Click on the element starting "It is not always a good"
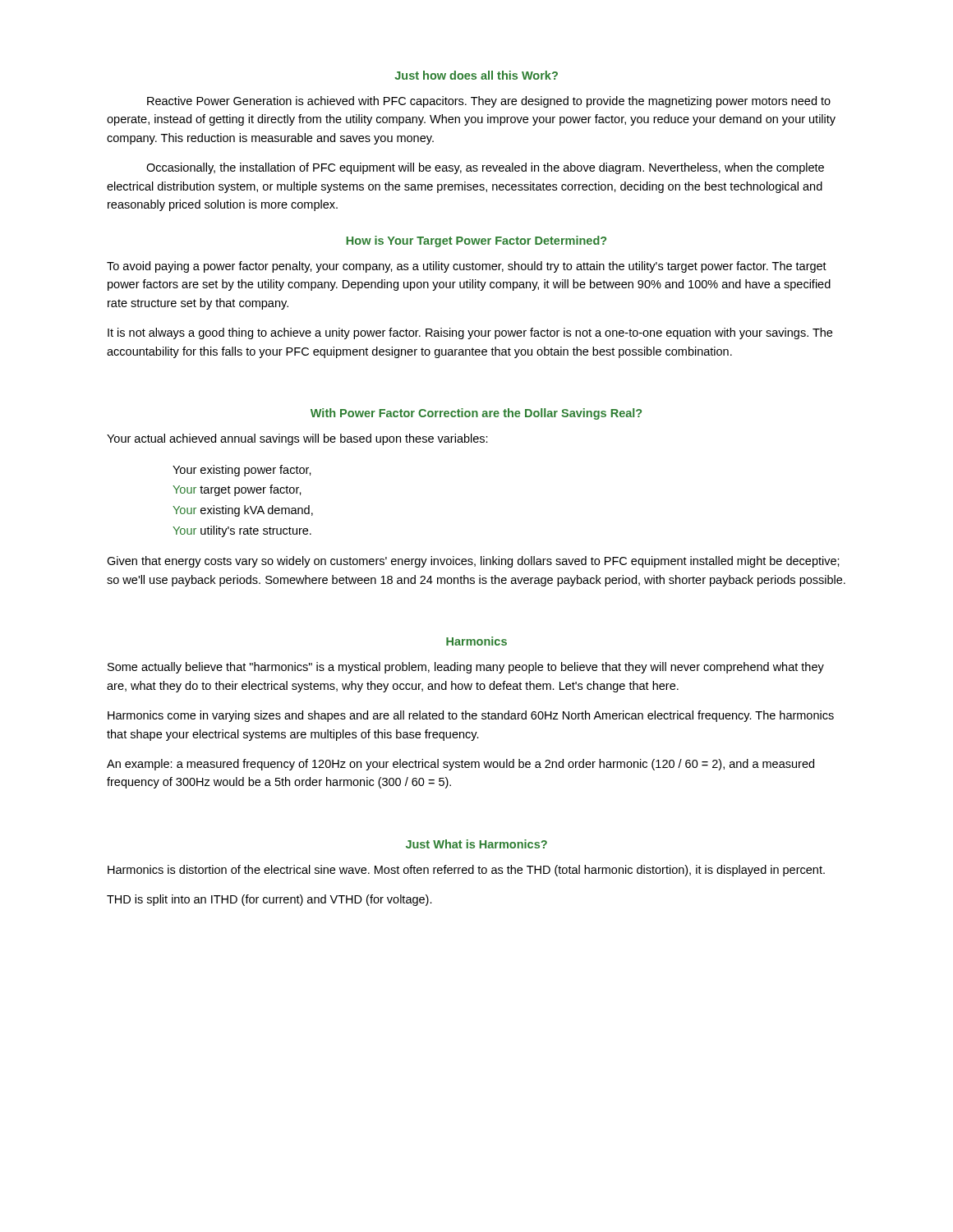953x1232 pixels. point(470,342)
